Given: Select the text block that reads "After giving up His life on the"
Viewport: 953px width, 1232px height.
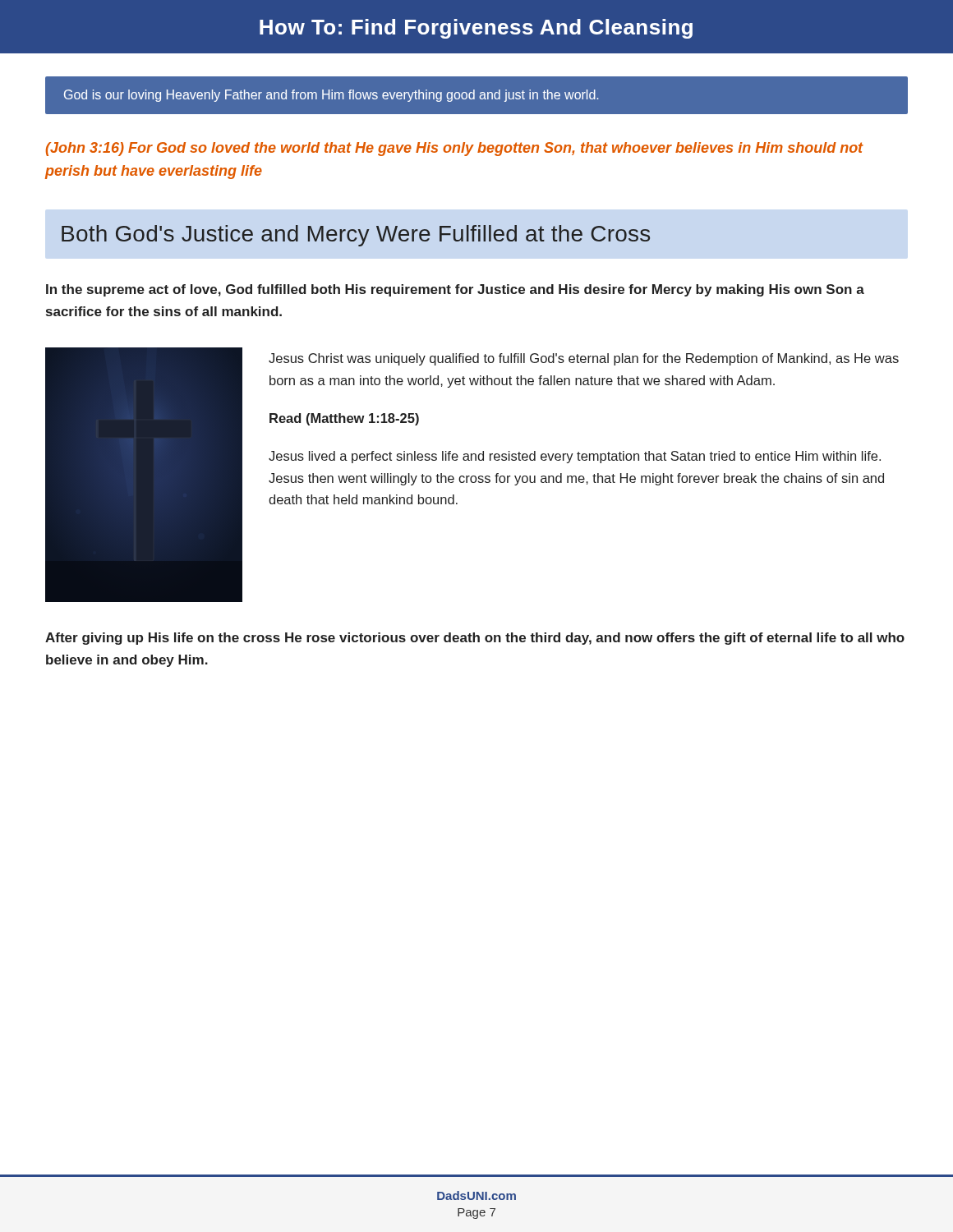Looking at the screenshot, I should (475, 649).
